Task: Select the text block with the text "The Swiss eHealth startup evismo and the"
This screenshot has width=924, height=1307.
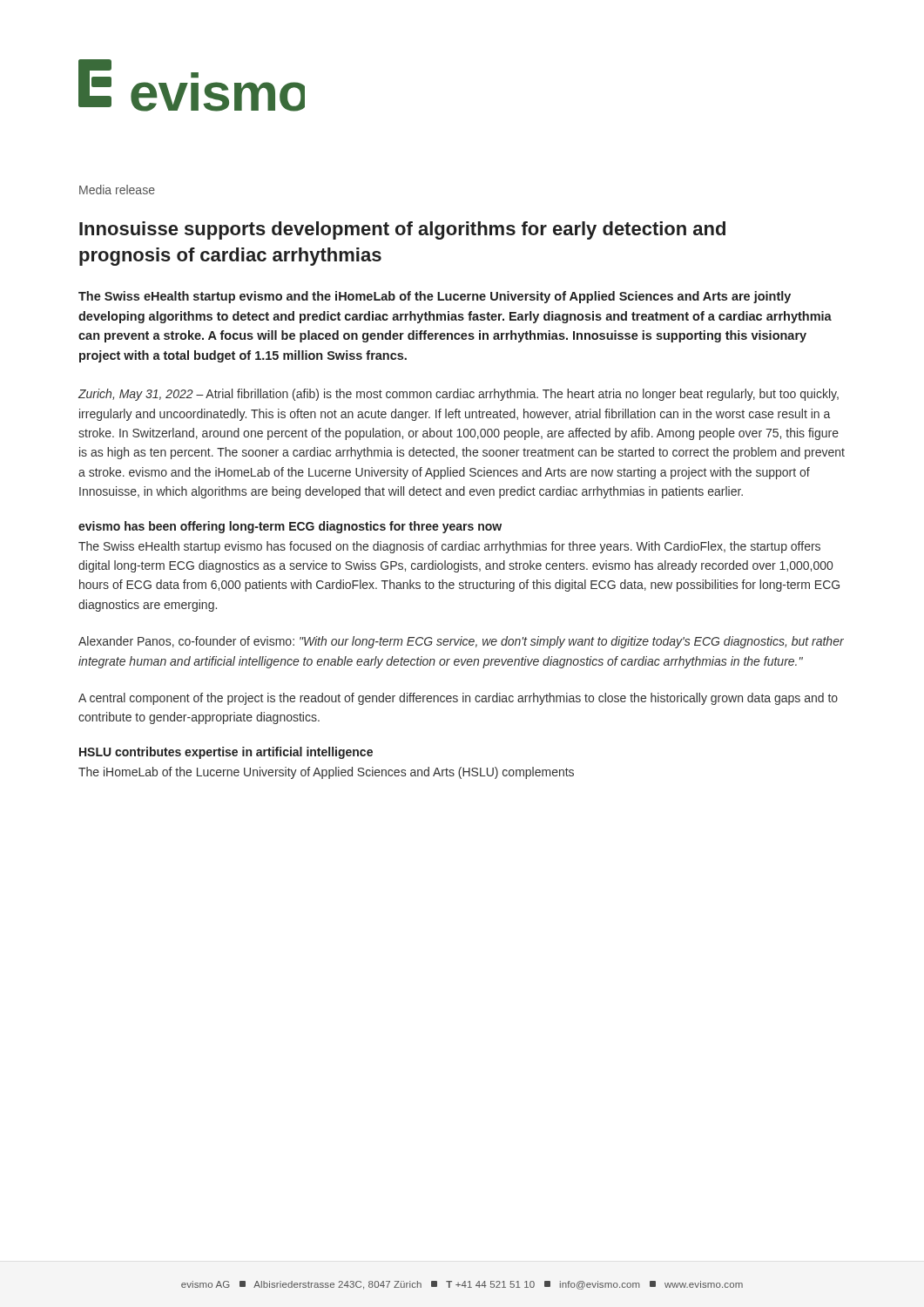Action: pyautogui.click(x=455, y=326)
